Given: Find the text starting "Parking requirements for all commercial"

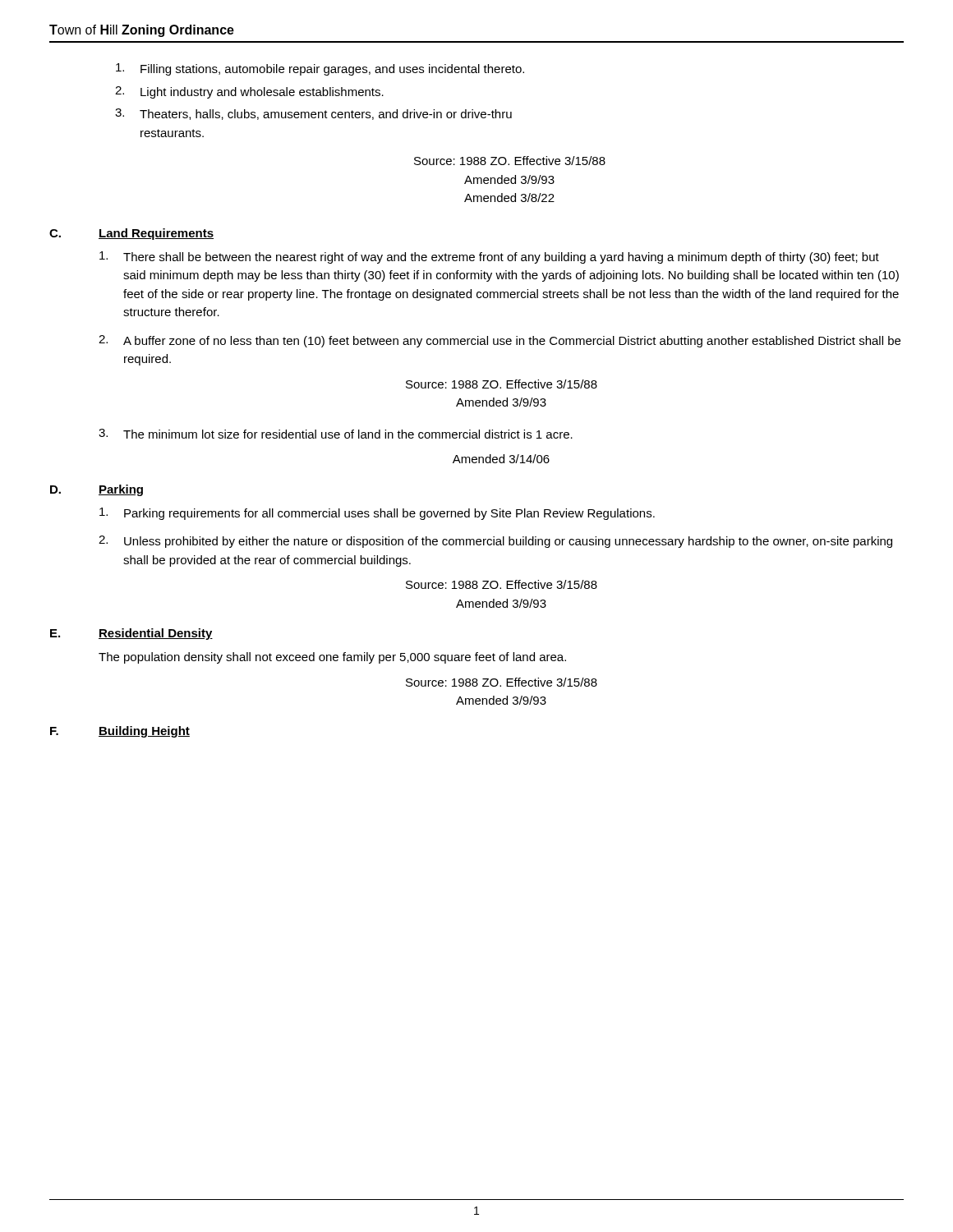Looking at the screenshot, I should [377, 513].
